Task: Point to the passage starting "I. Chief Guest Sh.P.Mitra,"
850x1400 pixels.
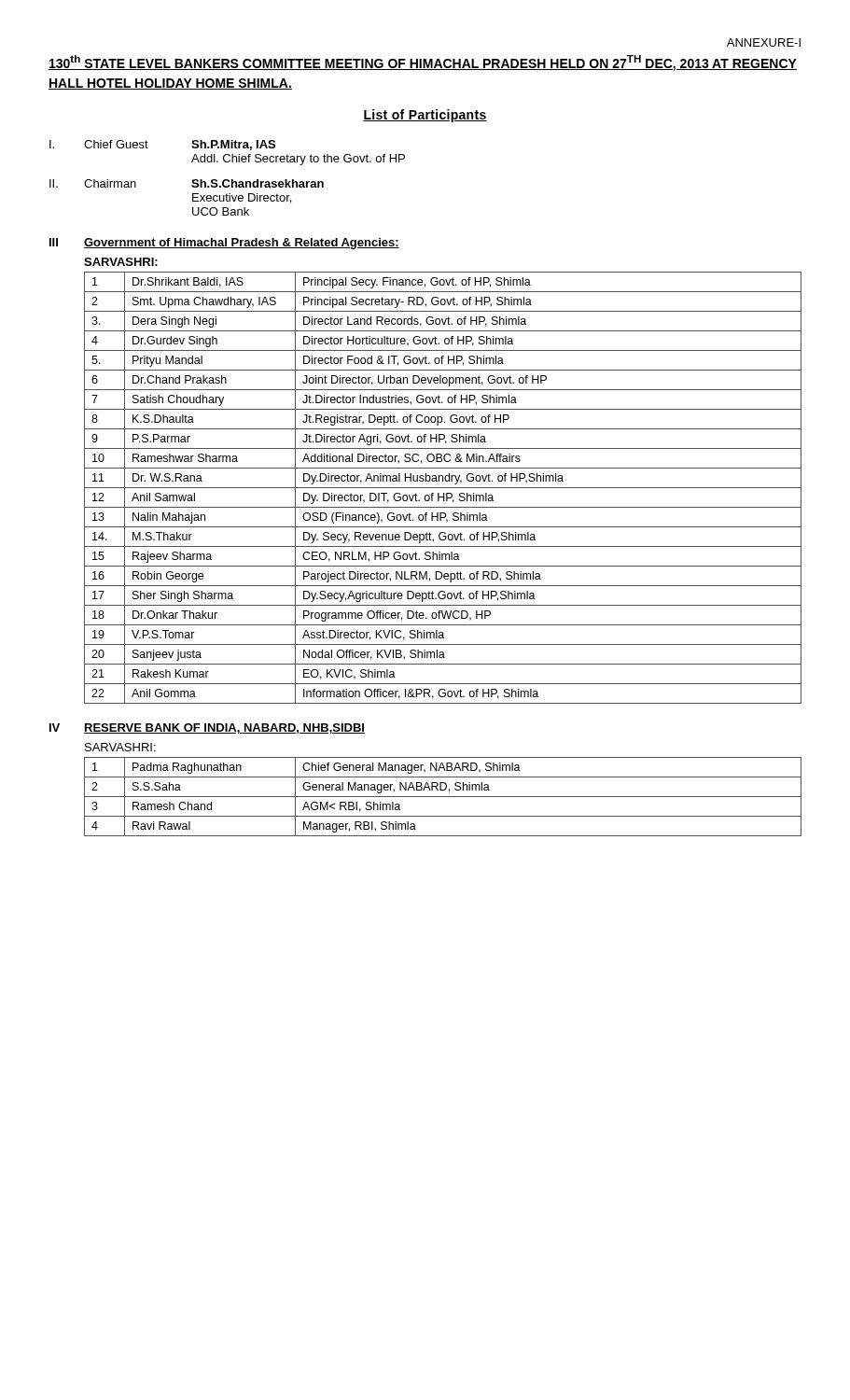Action: 227,151
